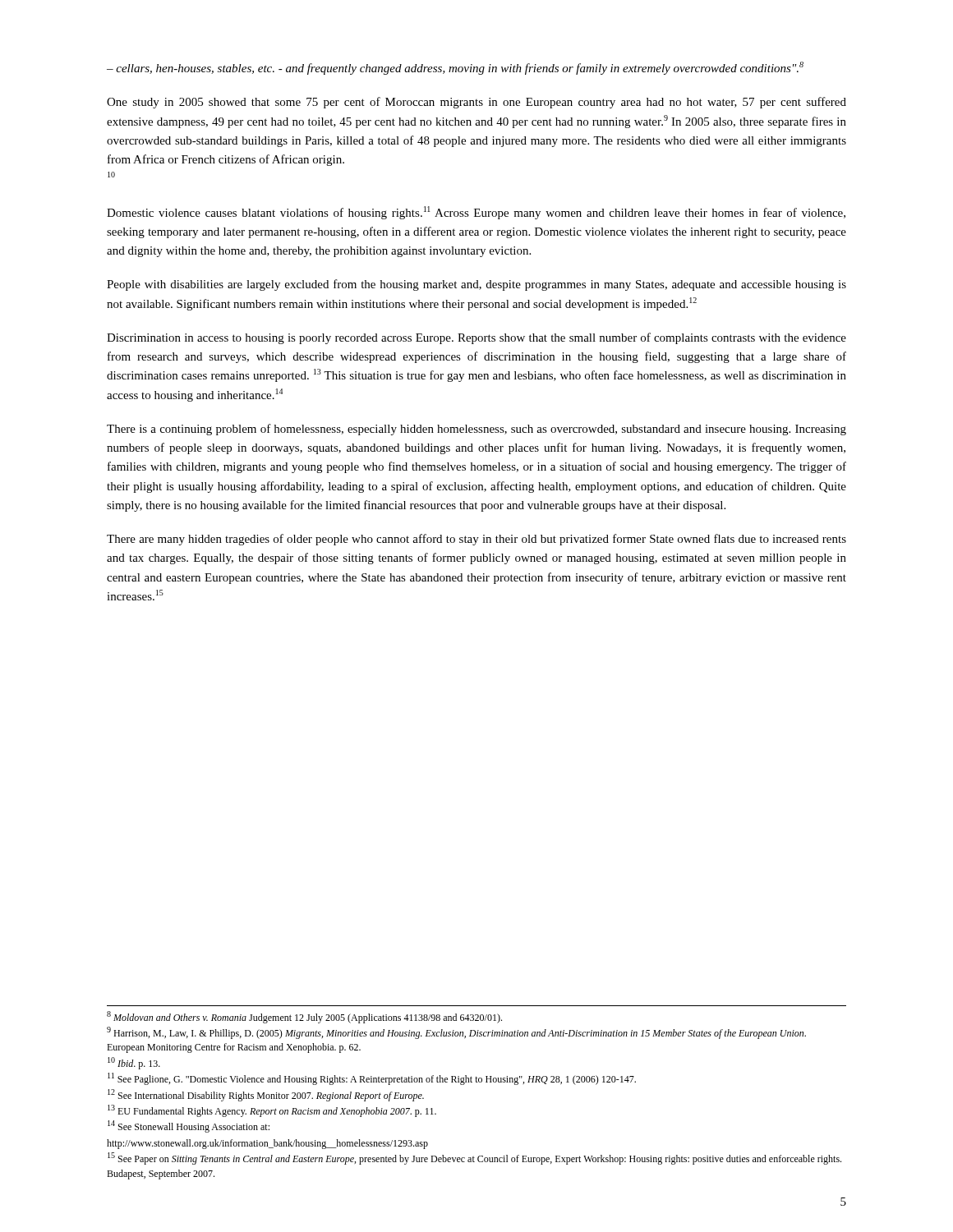Locate the footnote containing "15 See Paper on Sitting"

pos(474,1166)
